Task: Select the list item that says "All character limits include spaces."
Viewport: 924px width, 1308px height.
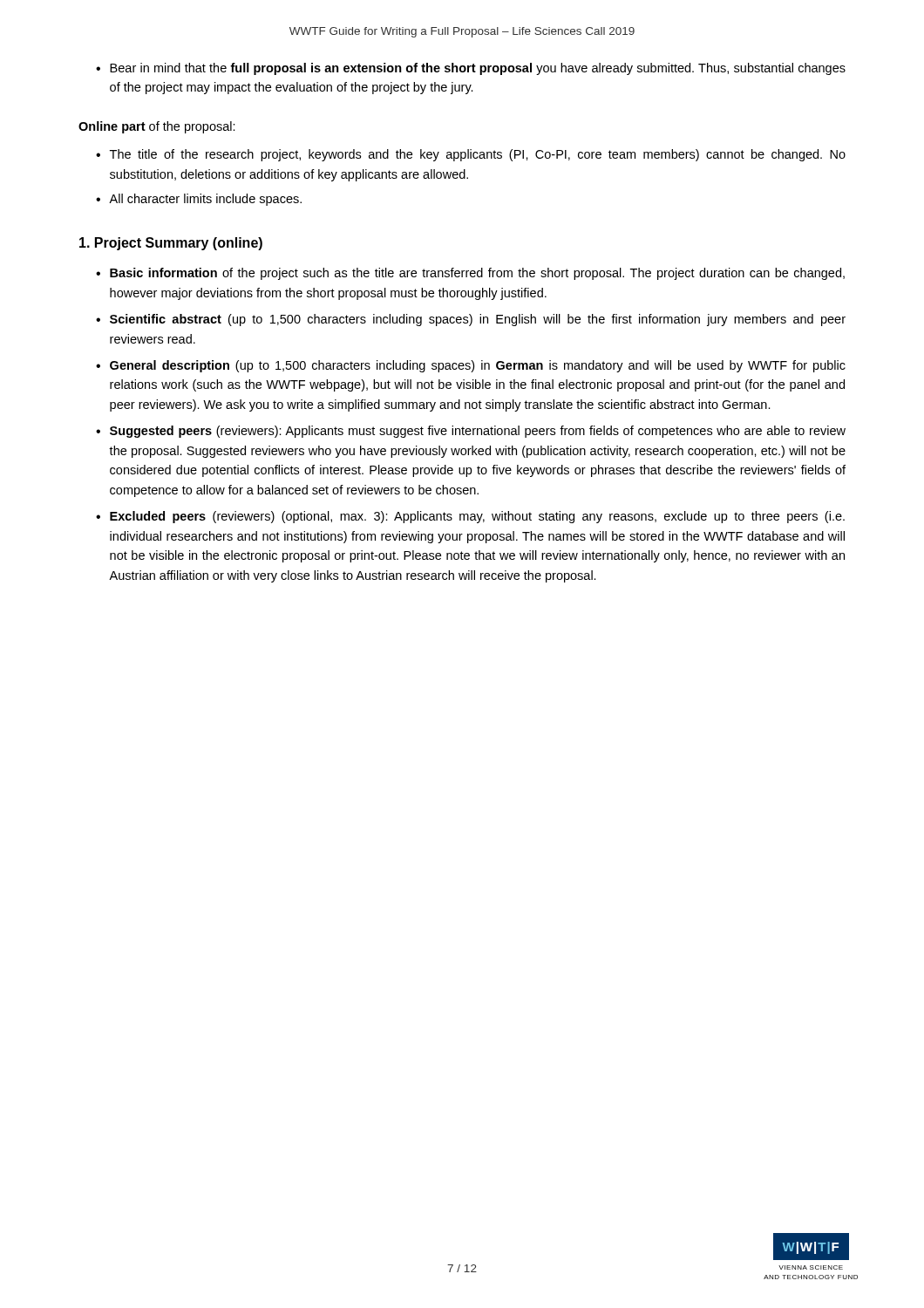Action: tap(199, 200)
